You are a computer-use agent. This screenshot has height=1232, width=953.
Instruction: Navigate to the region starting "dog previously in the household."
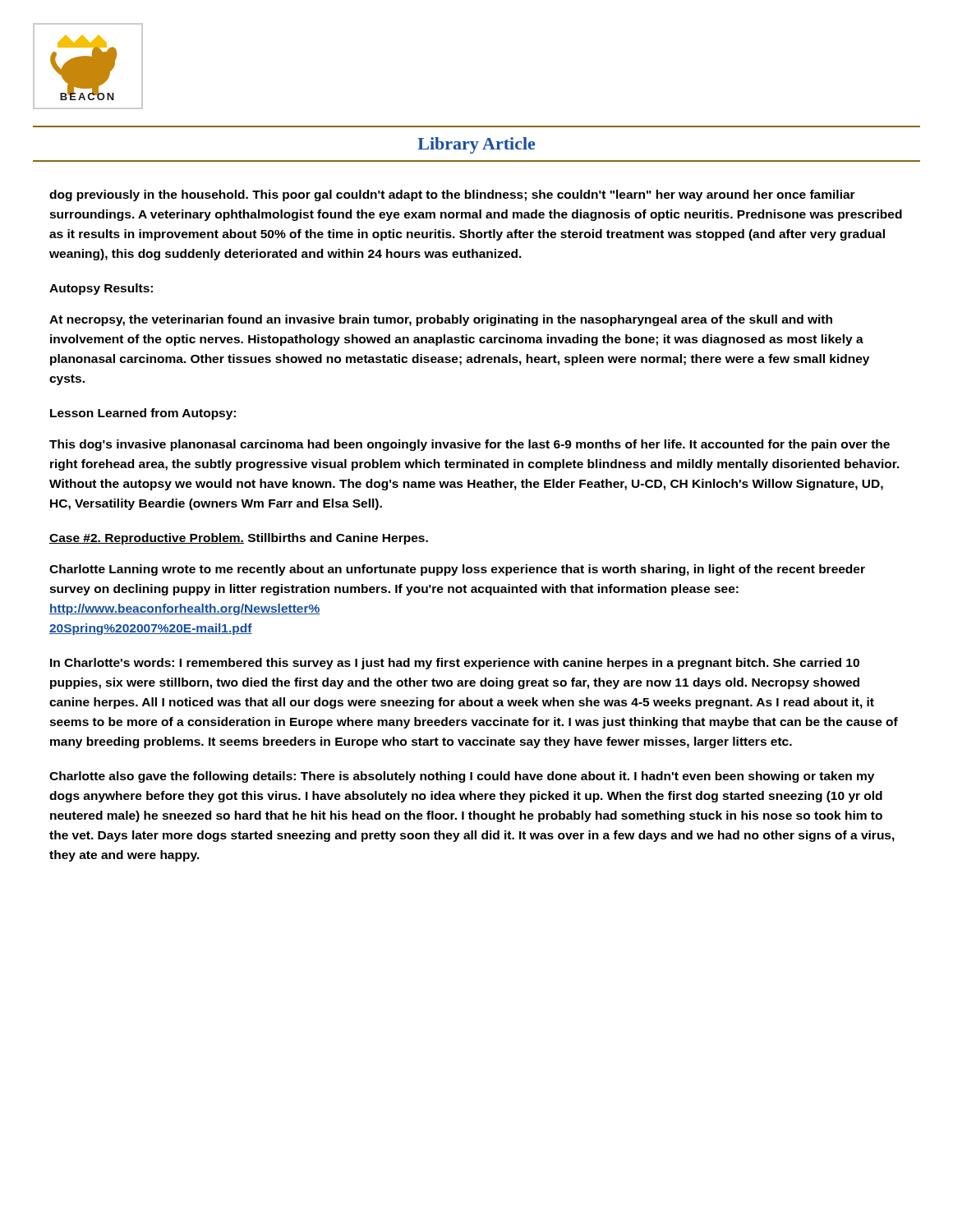(x=476, y=224)
